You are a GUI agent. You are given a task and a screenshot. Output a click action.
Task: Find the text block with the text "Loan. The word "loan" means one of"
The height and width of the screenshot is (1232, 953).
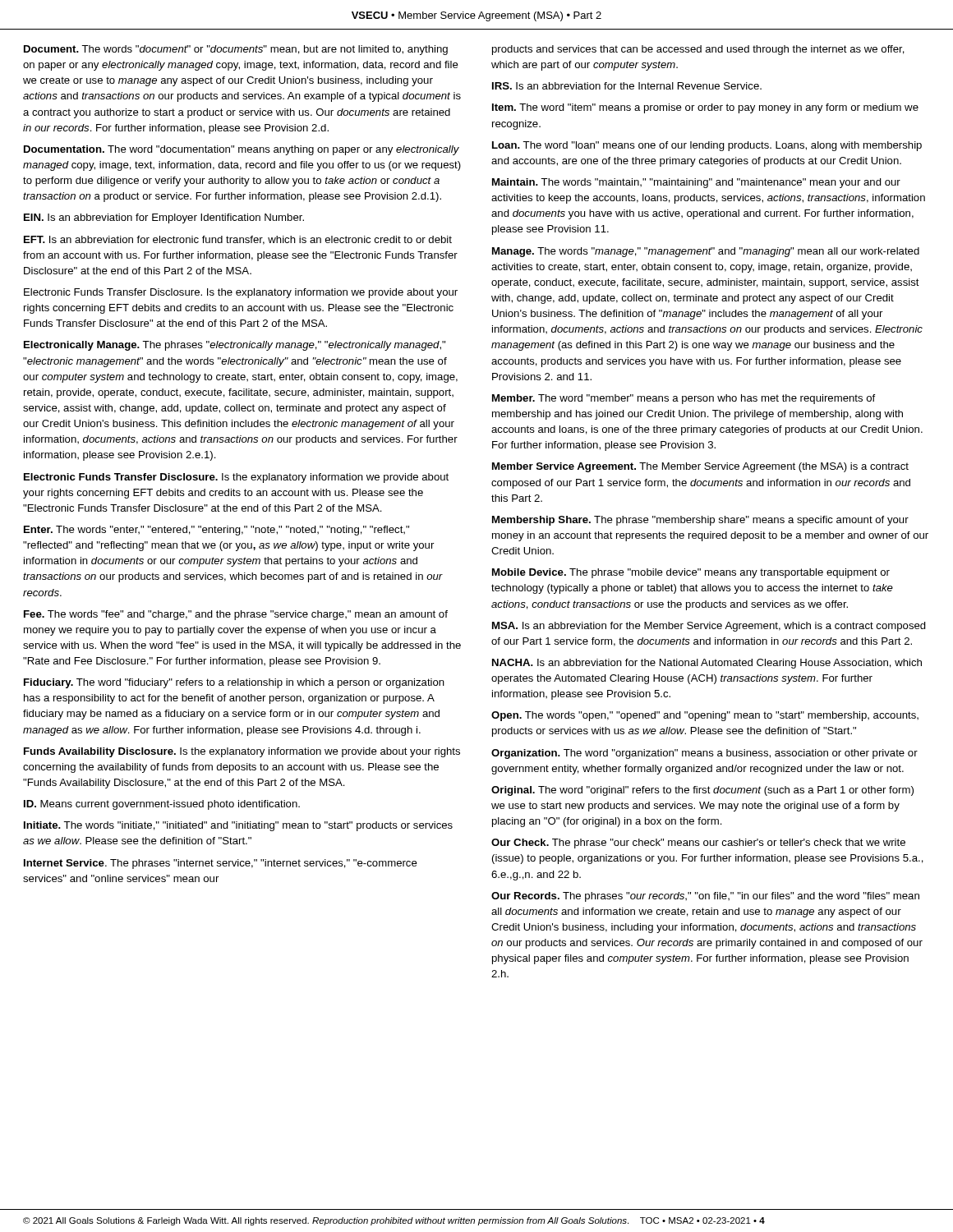tap(711, 153)
